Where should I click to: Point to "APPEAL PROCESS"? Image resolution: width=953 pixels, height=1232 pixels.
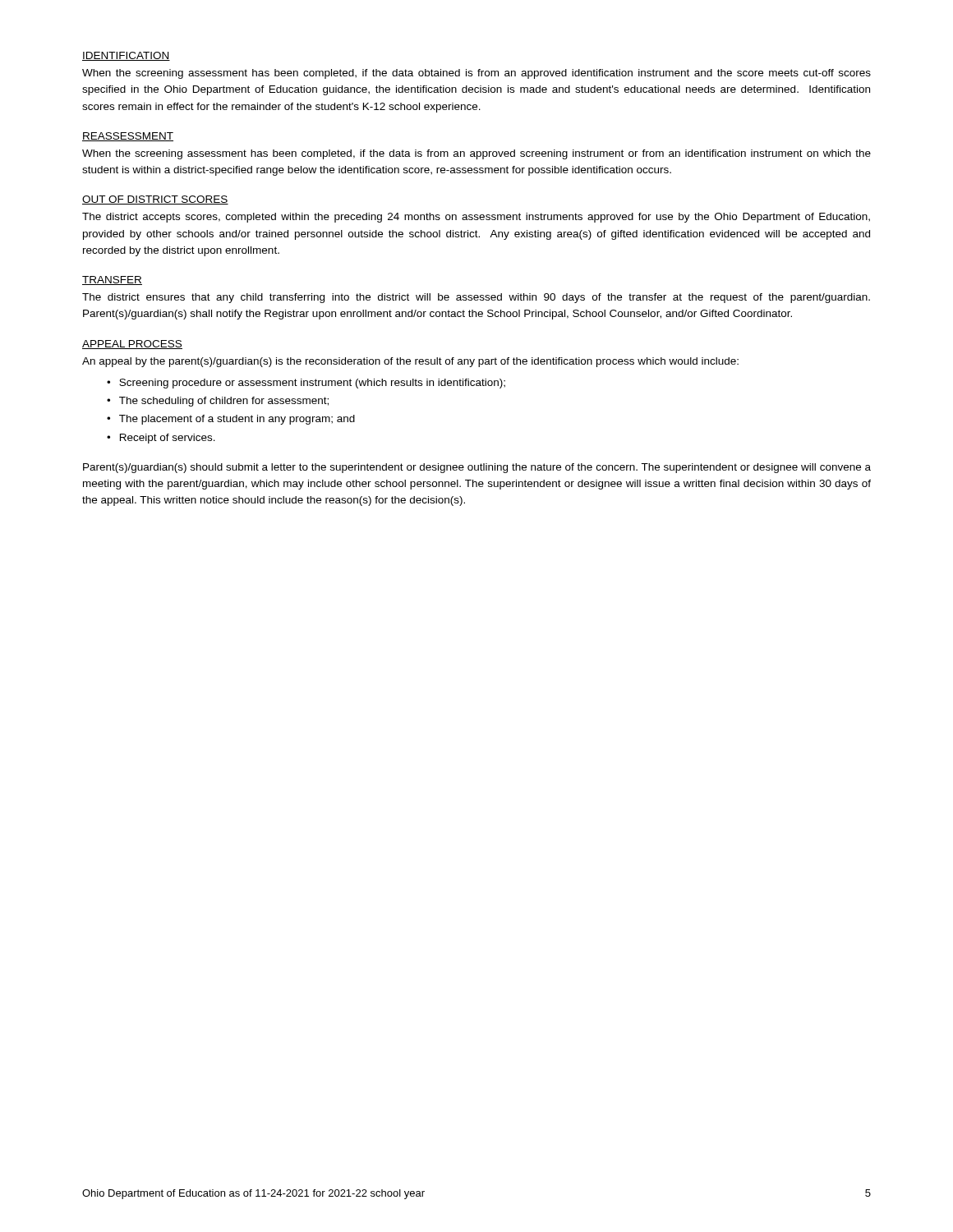[x=132, y=343]
